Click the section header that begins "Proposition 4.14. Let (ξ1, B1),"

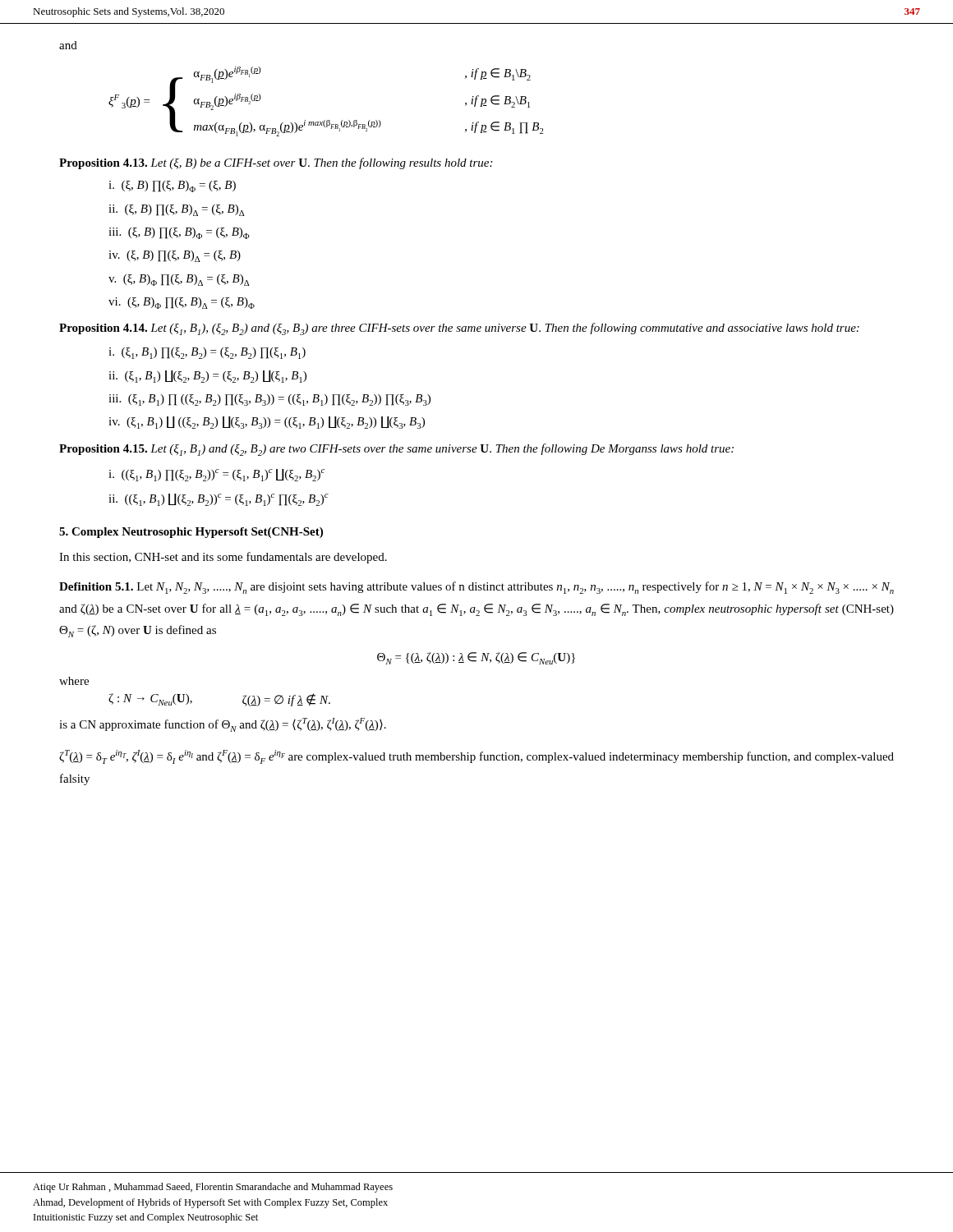pyautogui.click(x=460, y=329)
